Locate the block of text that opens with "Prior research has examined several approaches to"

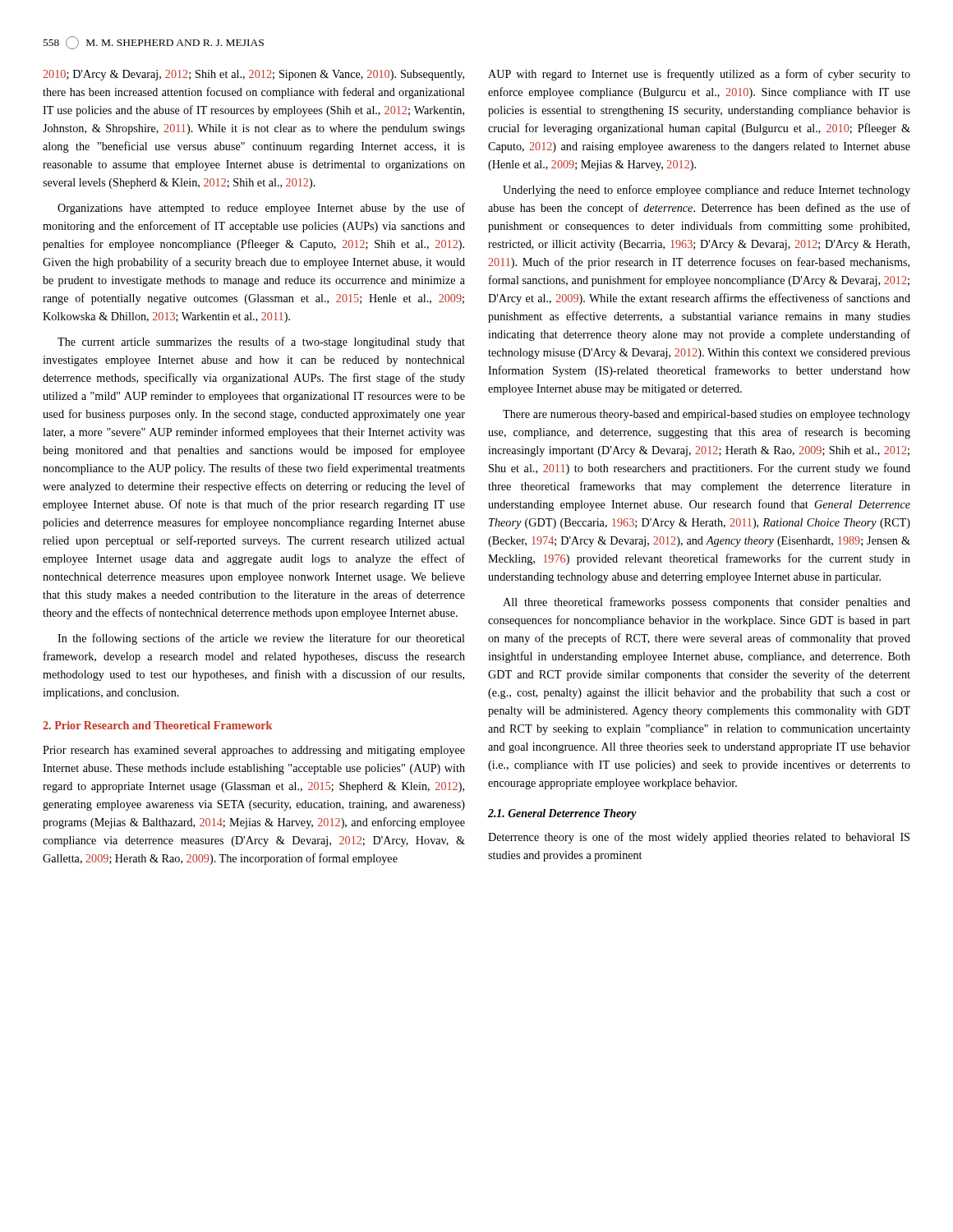254,804
